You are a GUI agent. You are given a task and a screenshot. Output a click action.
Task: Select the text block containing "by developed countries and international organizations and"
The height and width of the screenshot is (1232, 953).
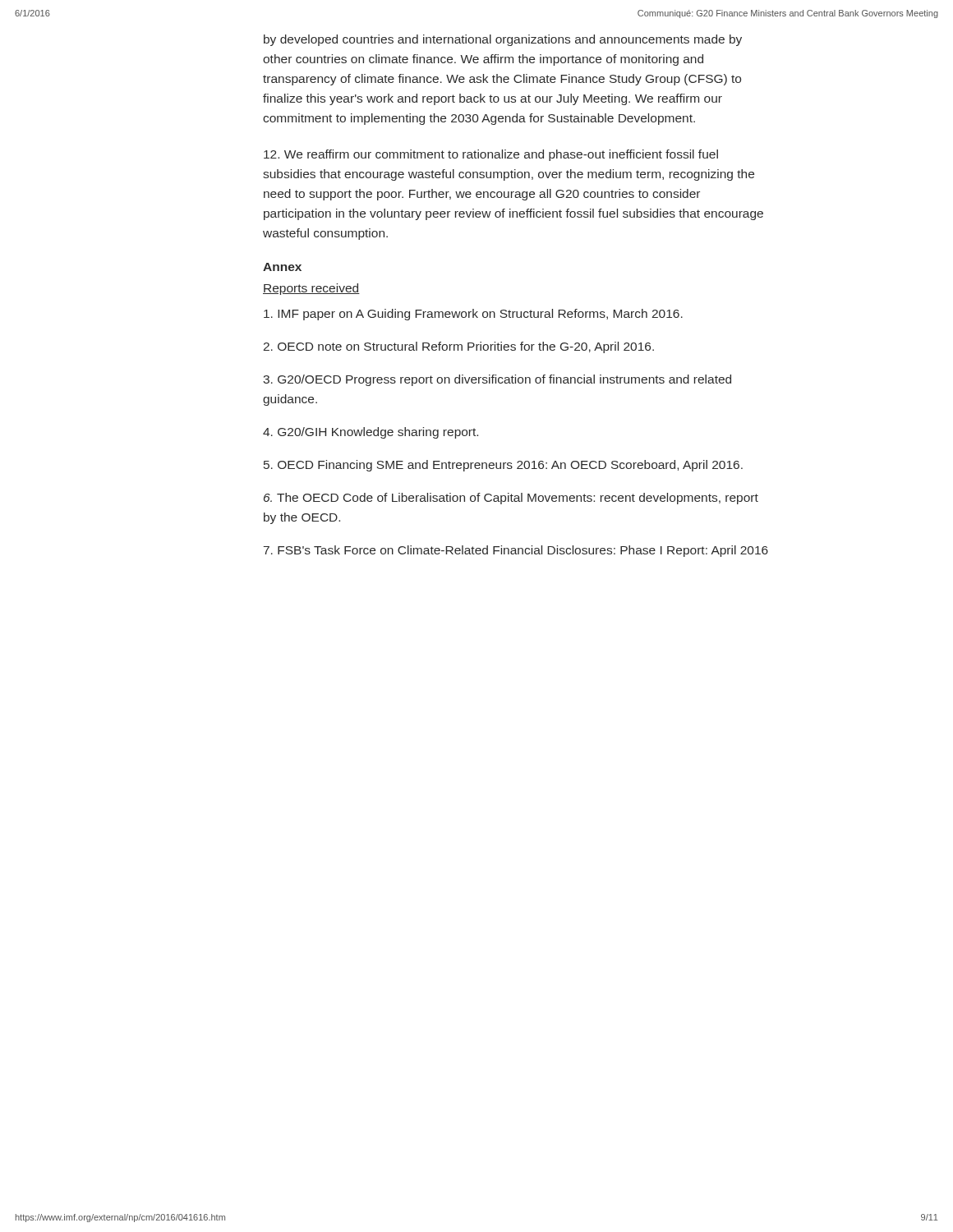(503, 78)
